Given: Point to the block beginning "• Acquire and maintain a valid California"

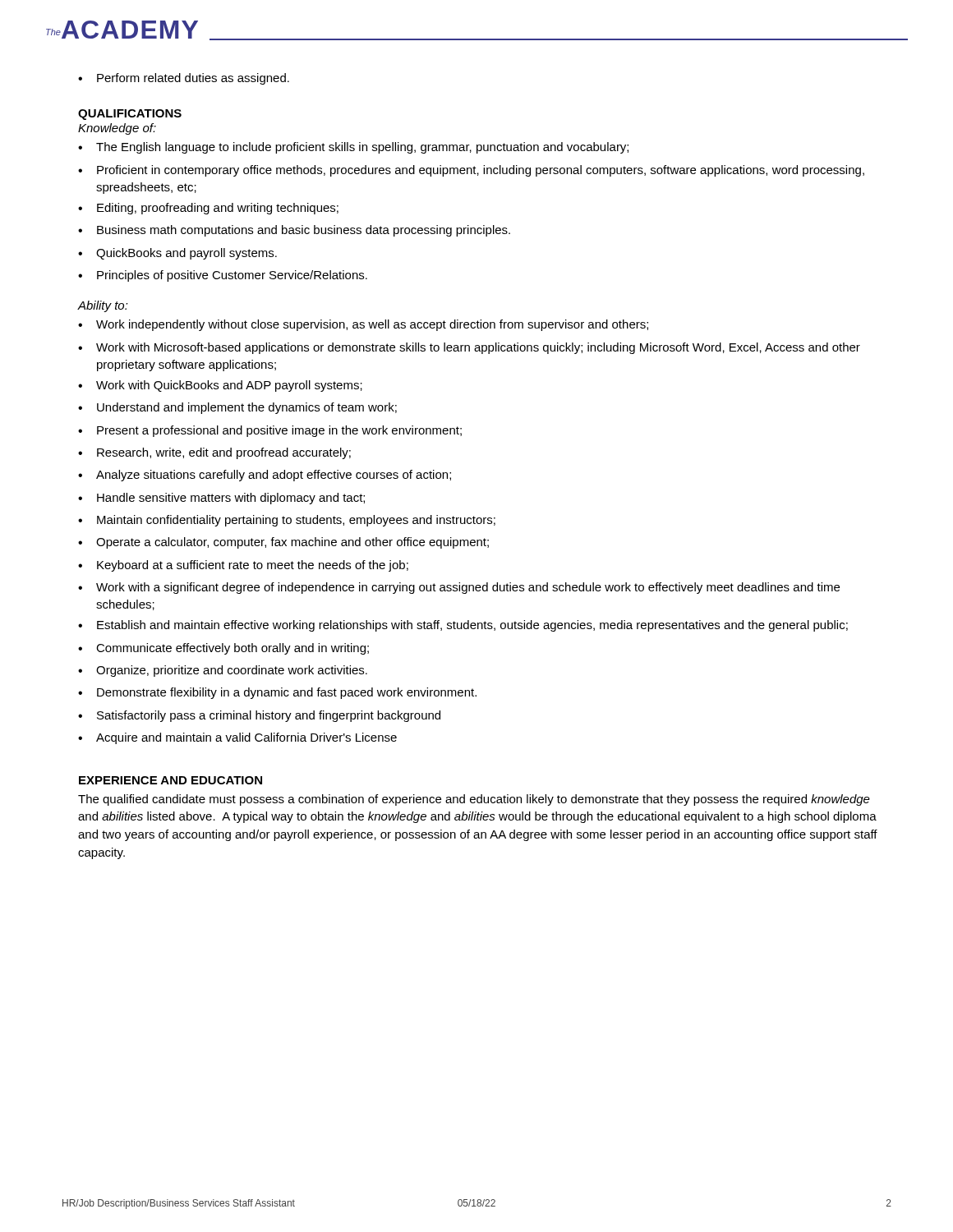Looking at the screenshot, I should [237, 738].
